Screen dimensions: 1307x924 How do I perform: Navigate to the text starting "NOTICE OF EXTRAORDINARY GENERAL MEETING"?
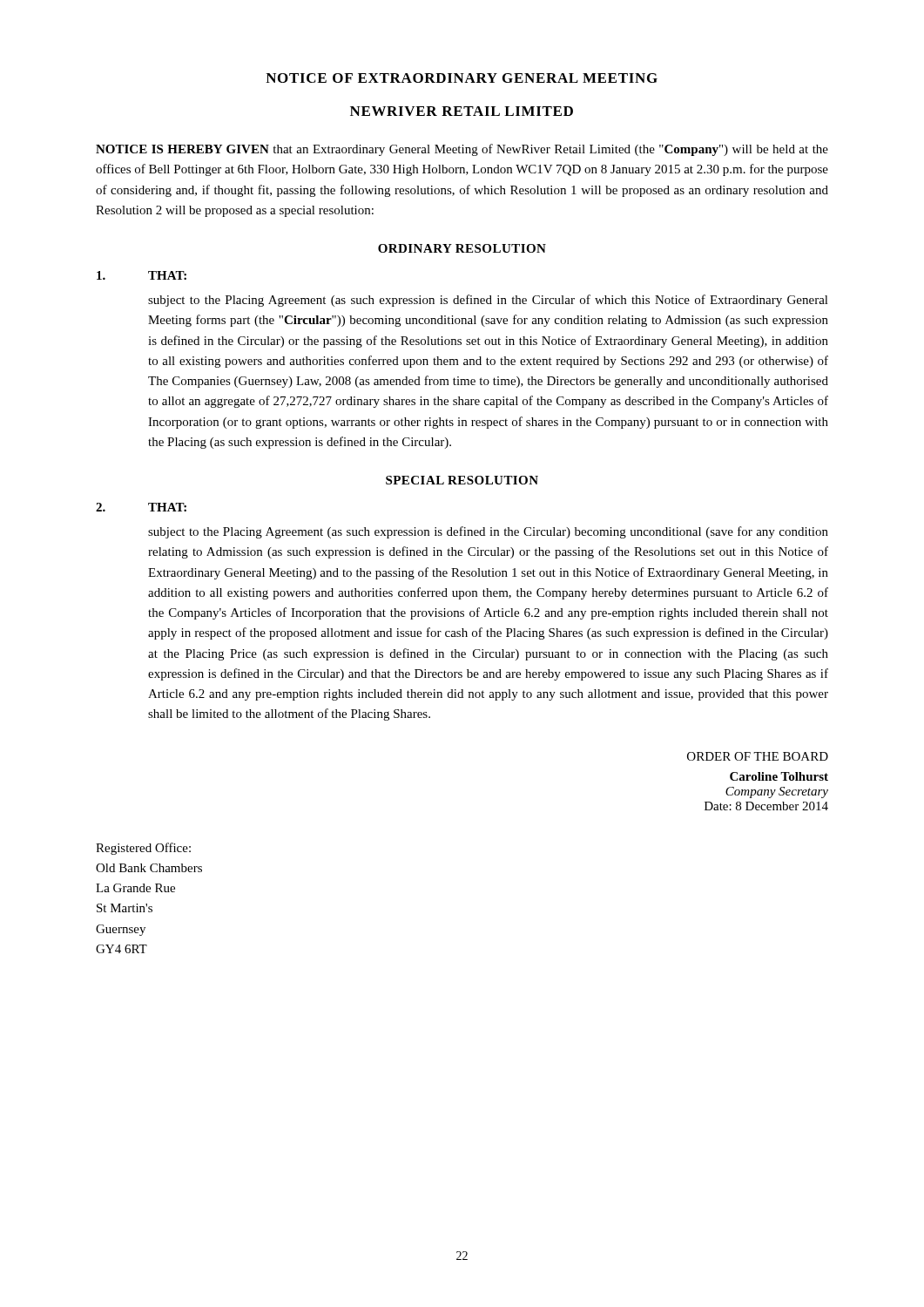click(462, 78)
